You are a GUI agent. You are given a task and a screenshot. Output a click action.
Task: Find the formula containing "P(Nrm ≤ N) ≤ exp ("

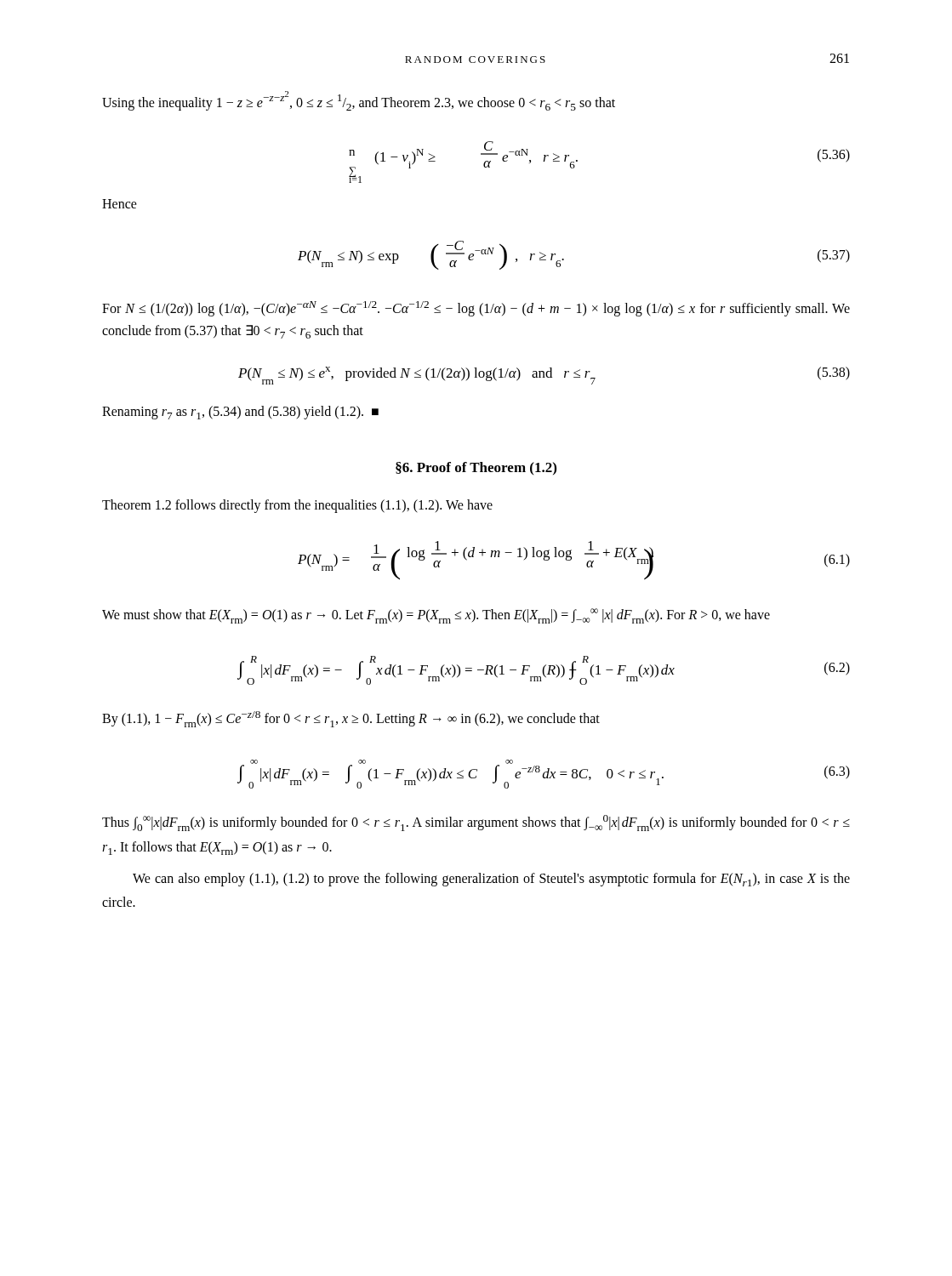[x=574, y=256]
